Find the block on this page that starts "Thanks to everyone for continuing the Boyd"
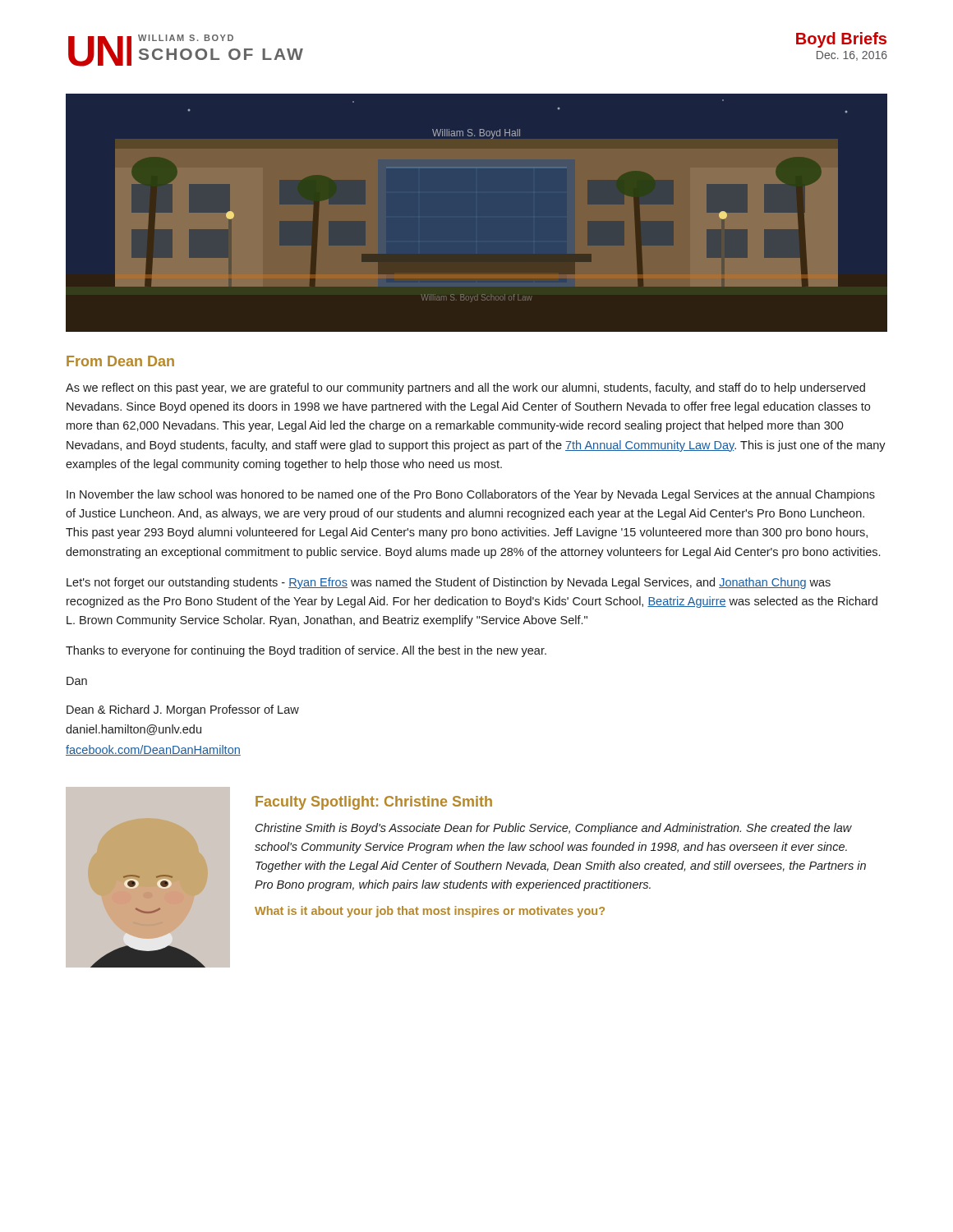Screen dimensions: 1232x953 point(306,651)
